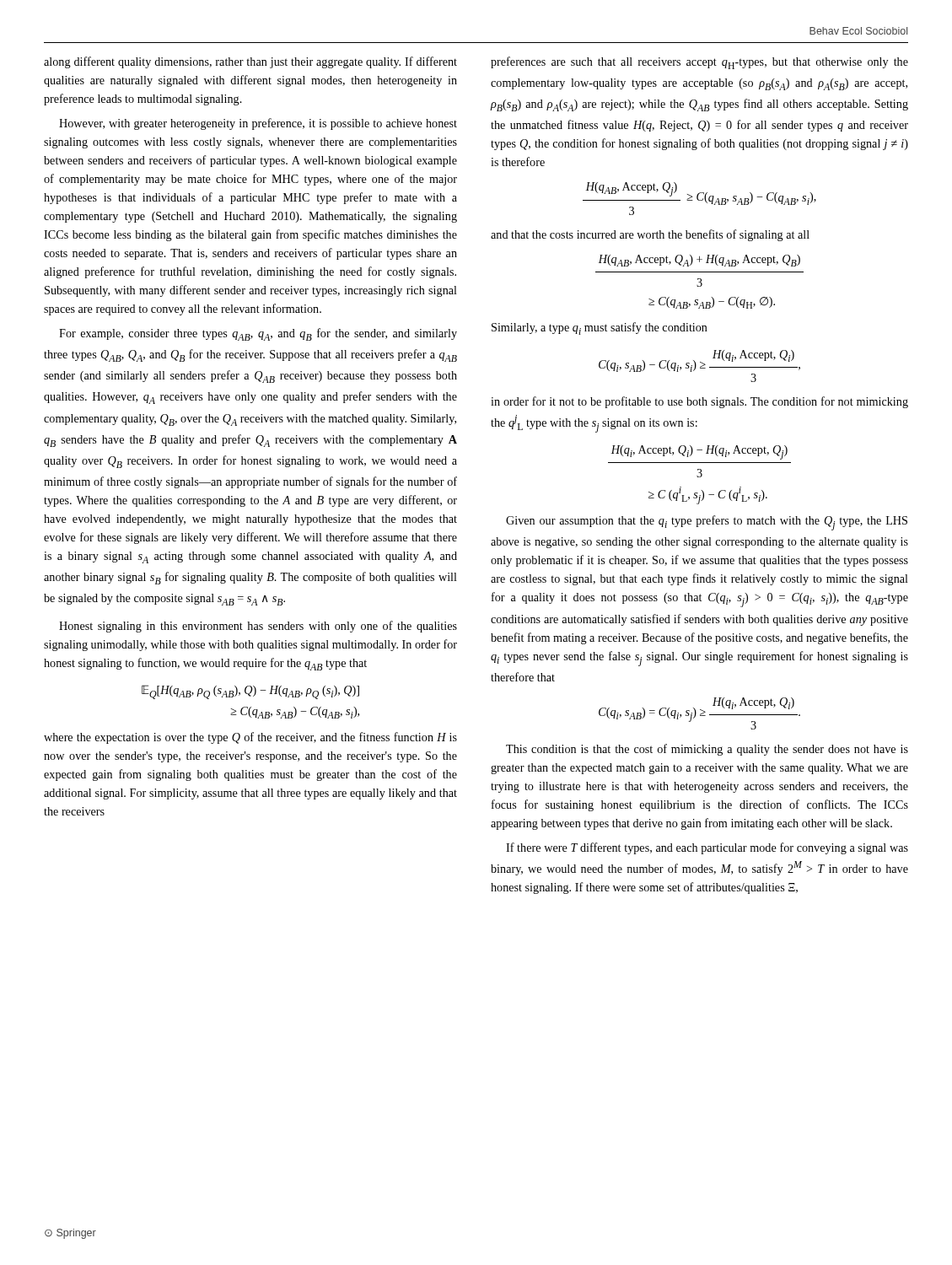Find the formula on this page that starts "𝔼Q[H(qAB, ρQ (sAB), Q)"
This screenshot has width=952, height=1265.
click(x=250, y=702)
